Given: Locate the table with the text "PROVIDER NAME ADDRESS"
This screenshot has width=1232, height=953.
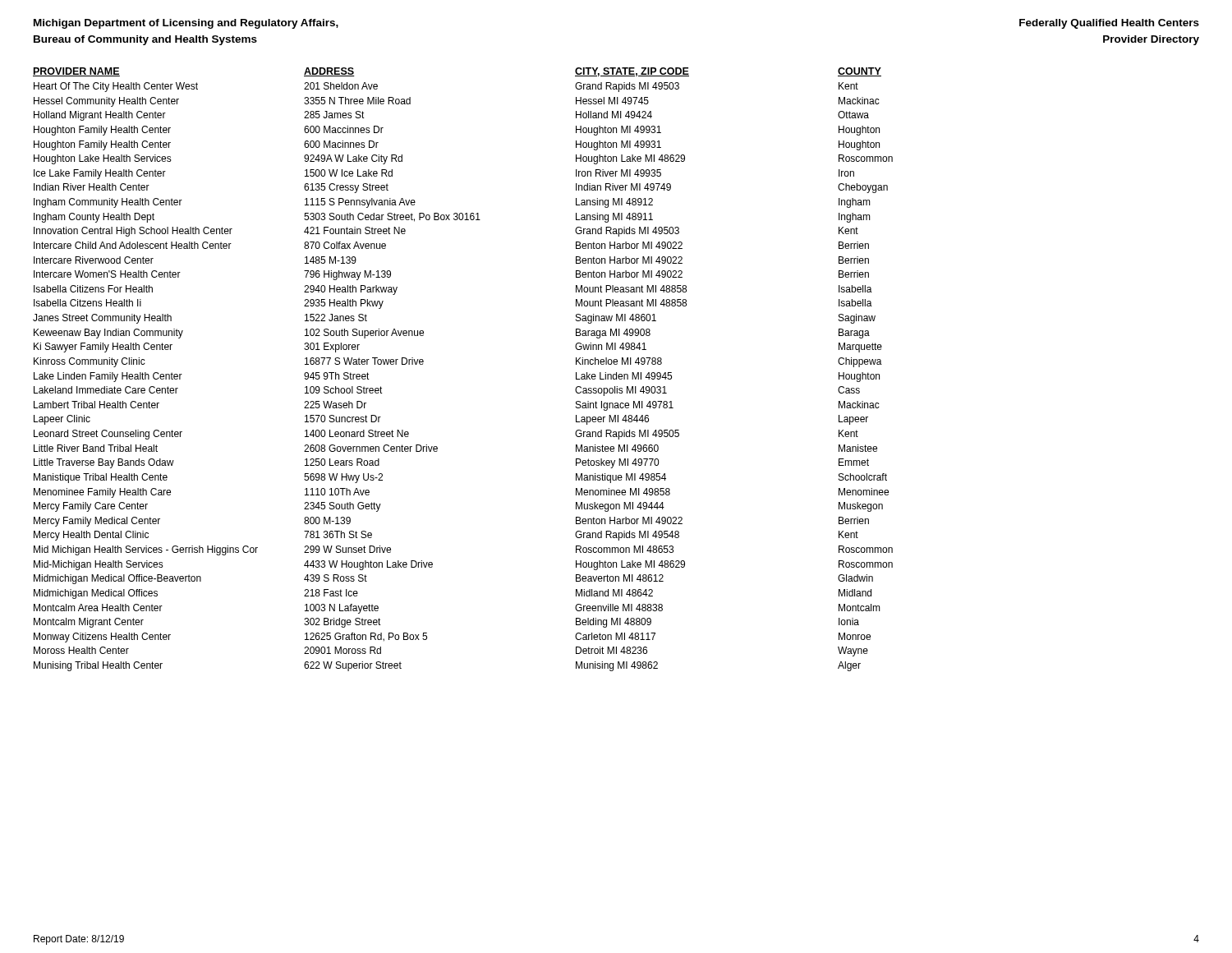Looking at the screenshot, I should tap(616, 370).
